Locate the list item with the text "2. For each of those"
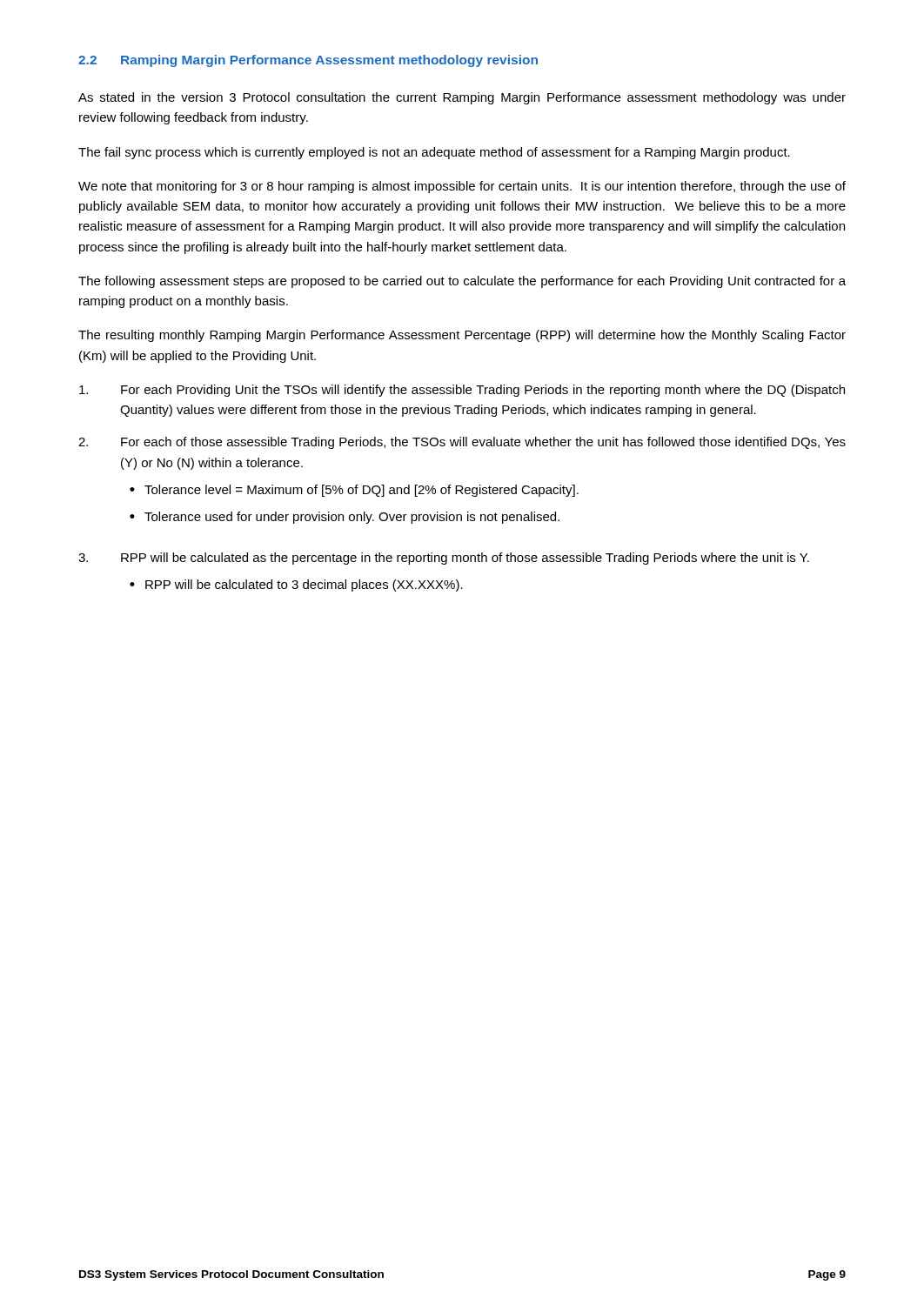This screenshot has width=924, height=1305. (x=462, y=483)
